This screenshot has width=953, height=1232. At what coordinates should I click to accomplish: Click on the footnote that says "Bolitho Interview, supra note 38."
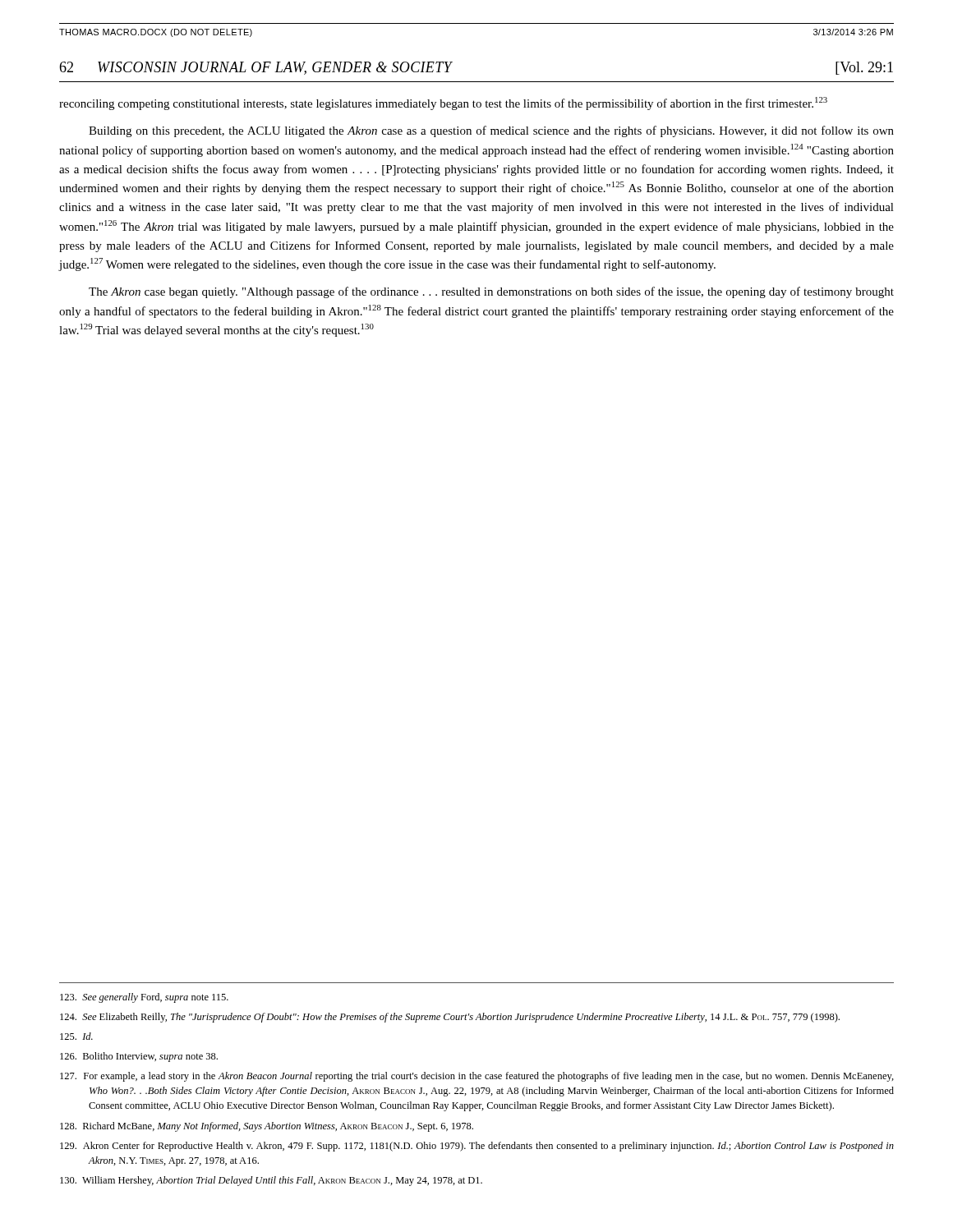coord(139,1056)
